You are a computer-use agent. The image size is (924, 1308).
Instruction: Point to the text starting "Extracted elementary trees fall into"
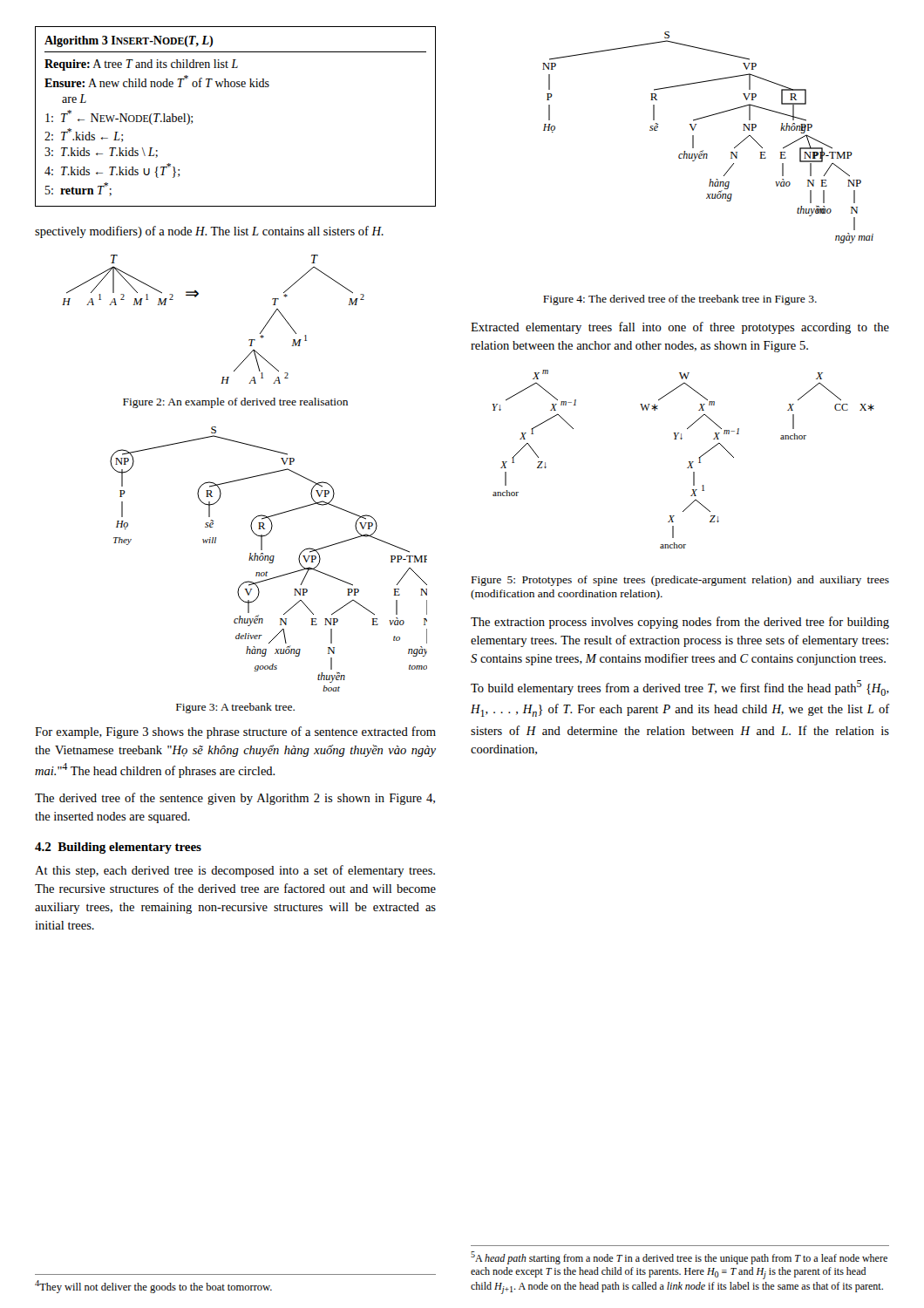point(680,336)
